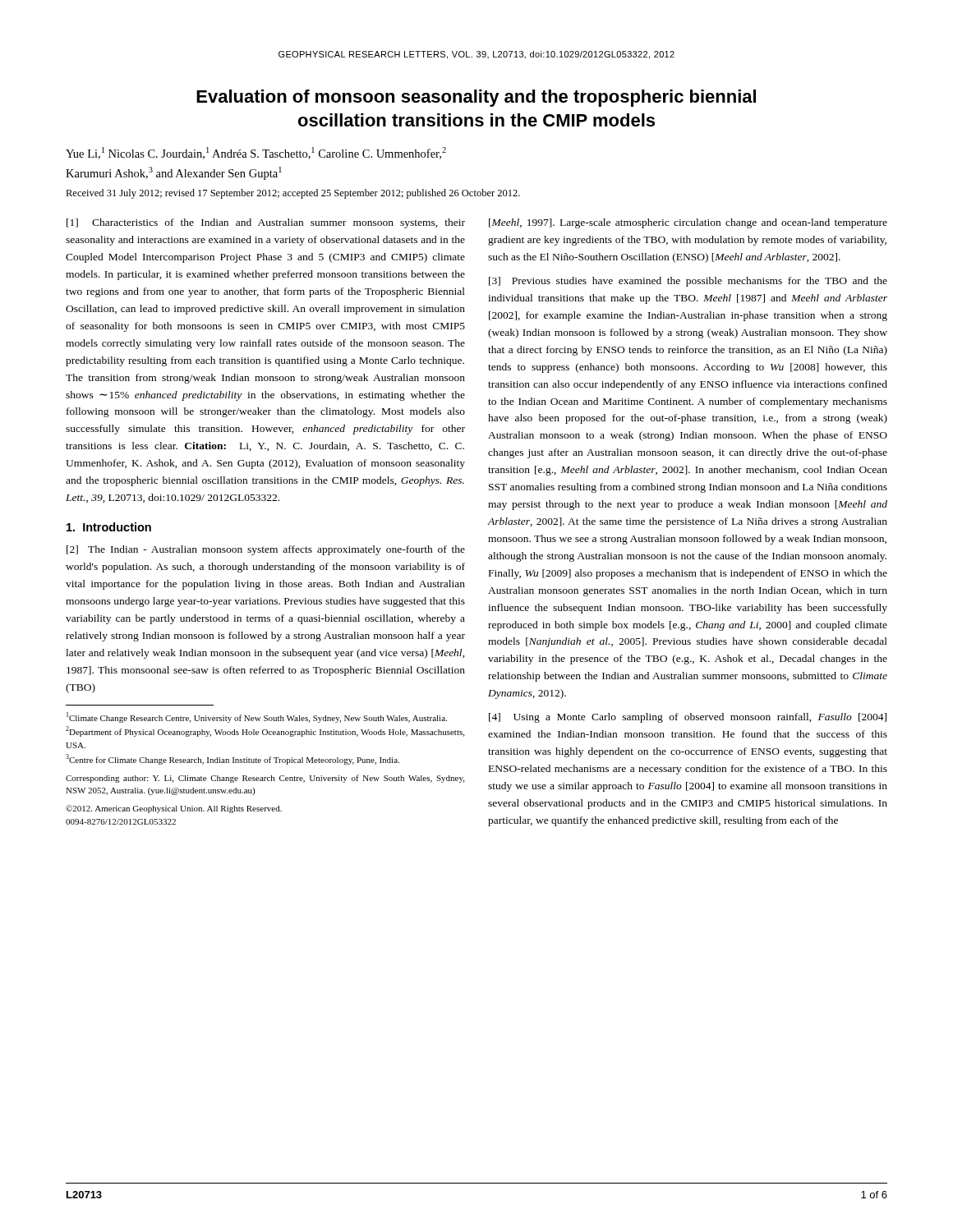Viewport: 953px width, 1232px height.
Task: Click the passage that begins "[Meehl, 1997]. Large-scale atmospheric"
Action: click(x=688, y=522)
